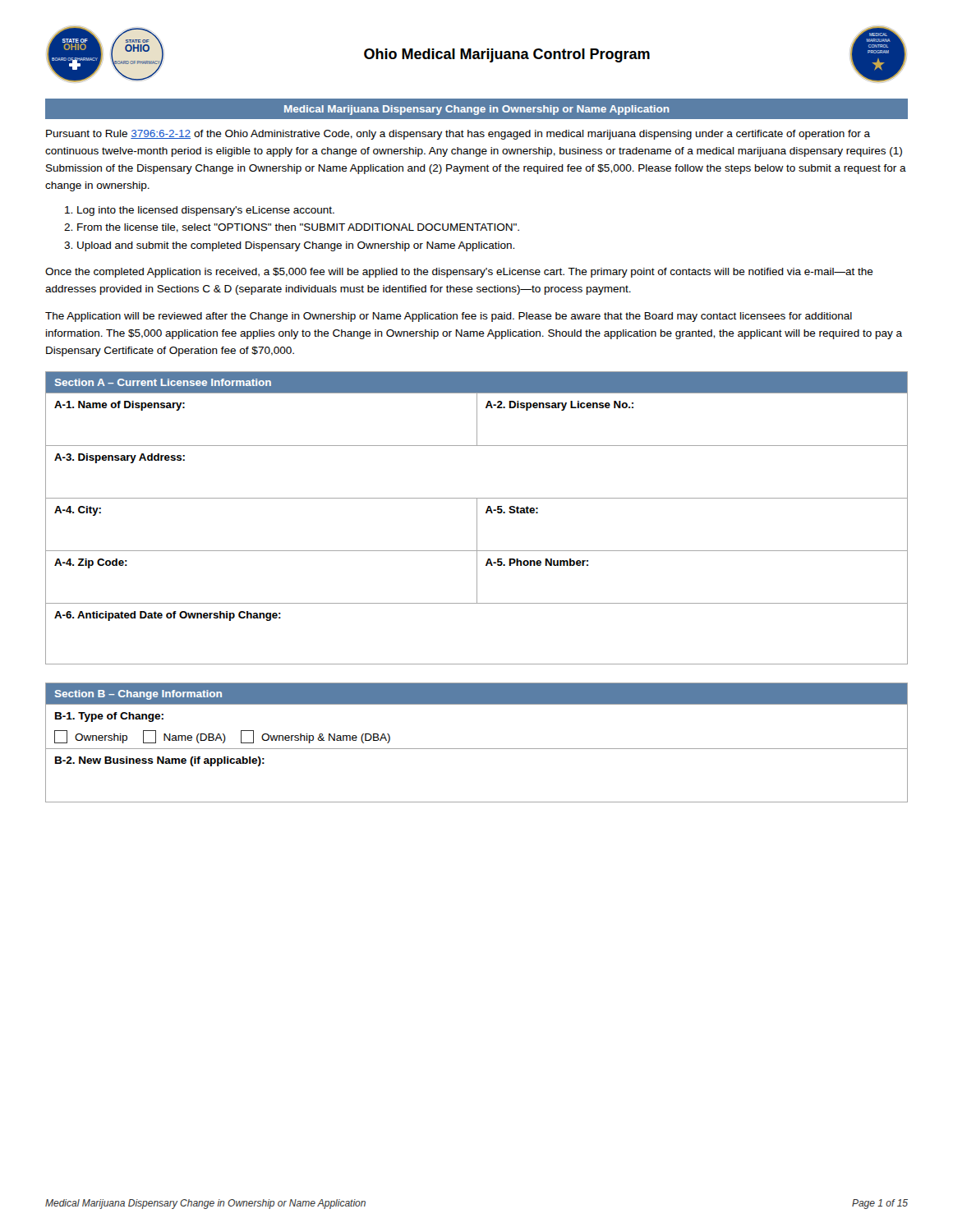The width and height of the screenshot is (953, 1232).
Task: Locate the title that opens with "Ohio Medical Marijuana Control"
Action: [507, 54]
